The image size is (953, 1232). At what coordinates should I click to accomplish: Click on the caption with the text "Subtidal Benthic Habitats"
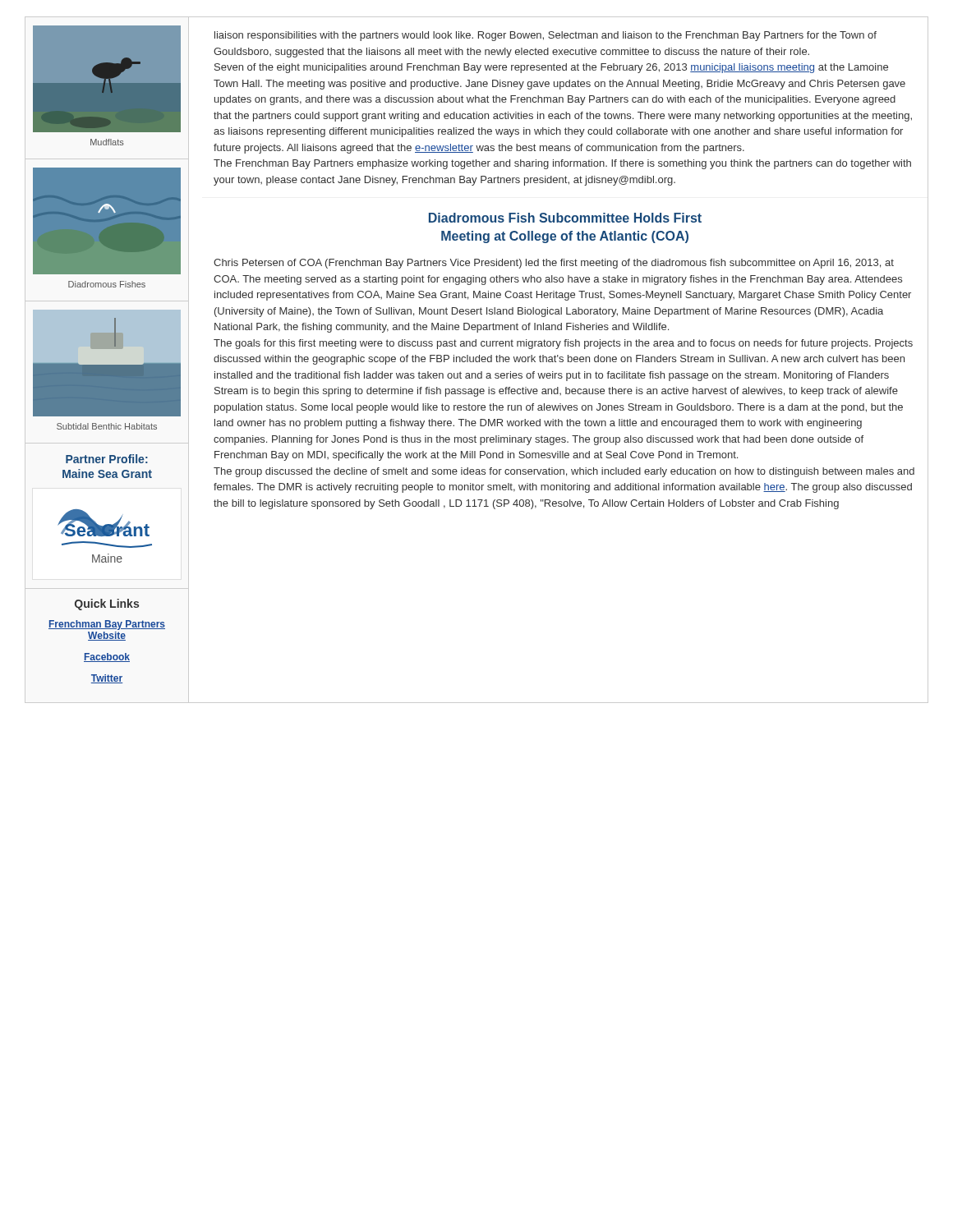(107, 426)
